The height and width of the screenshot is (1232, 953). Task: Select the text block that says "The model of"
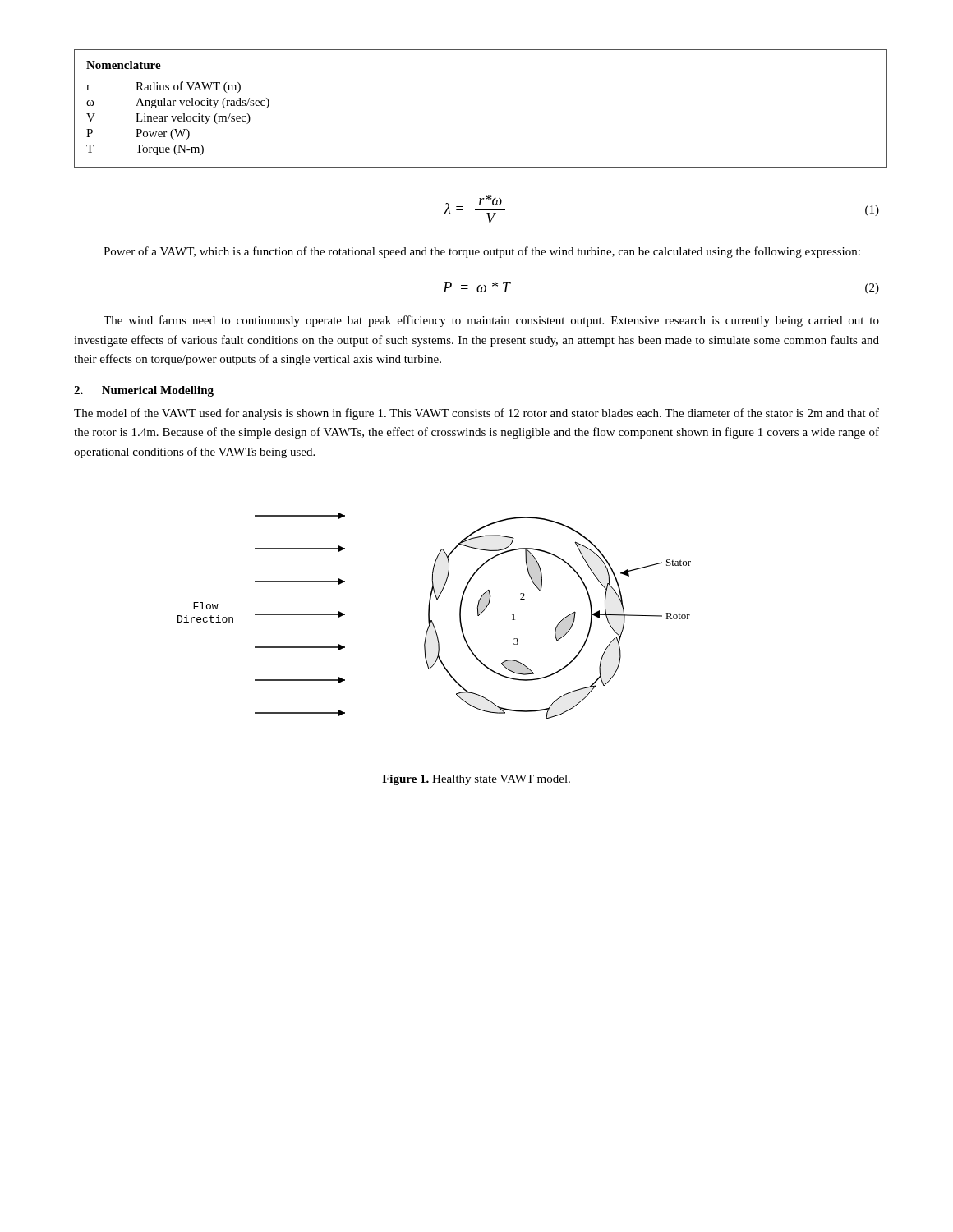click(x=476, y=432)
